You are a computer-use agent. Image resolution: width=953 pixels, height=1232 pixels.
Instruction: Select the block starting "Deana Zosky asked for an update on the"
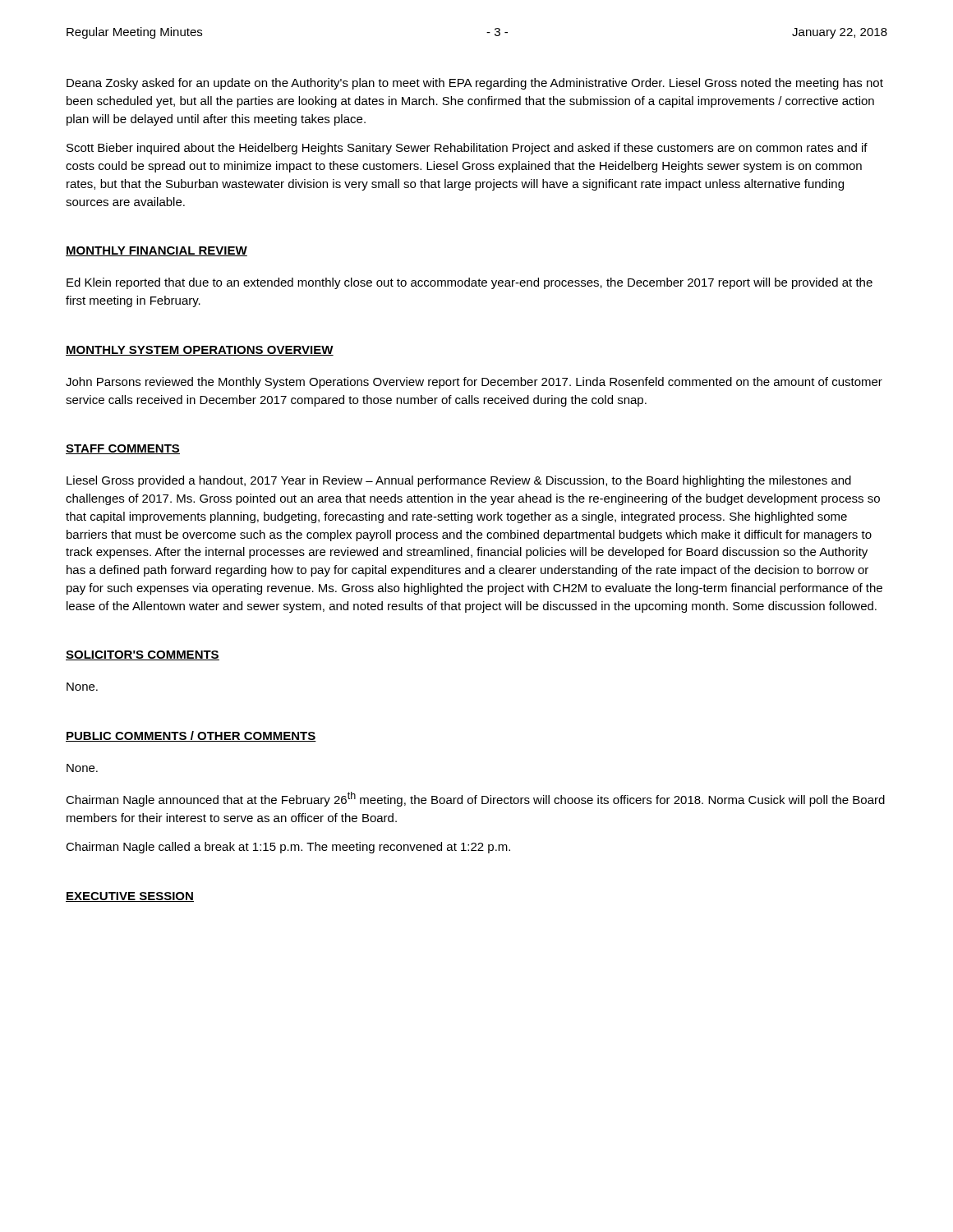click(x=476, y=101)
